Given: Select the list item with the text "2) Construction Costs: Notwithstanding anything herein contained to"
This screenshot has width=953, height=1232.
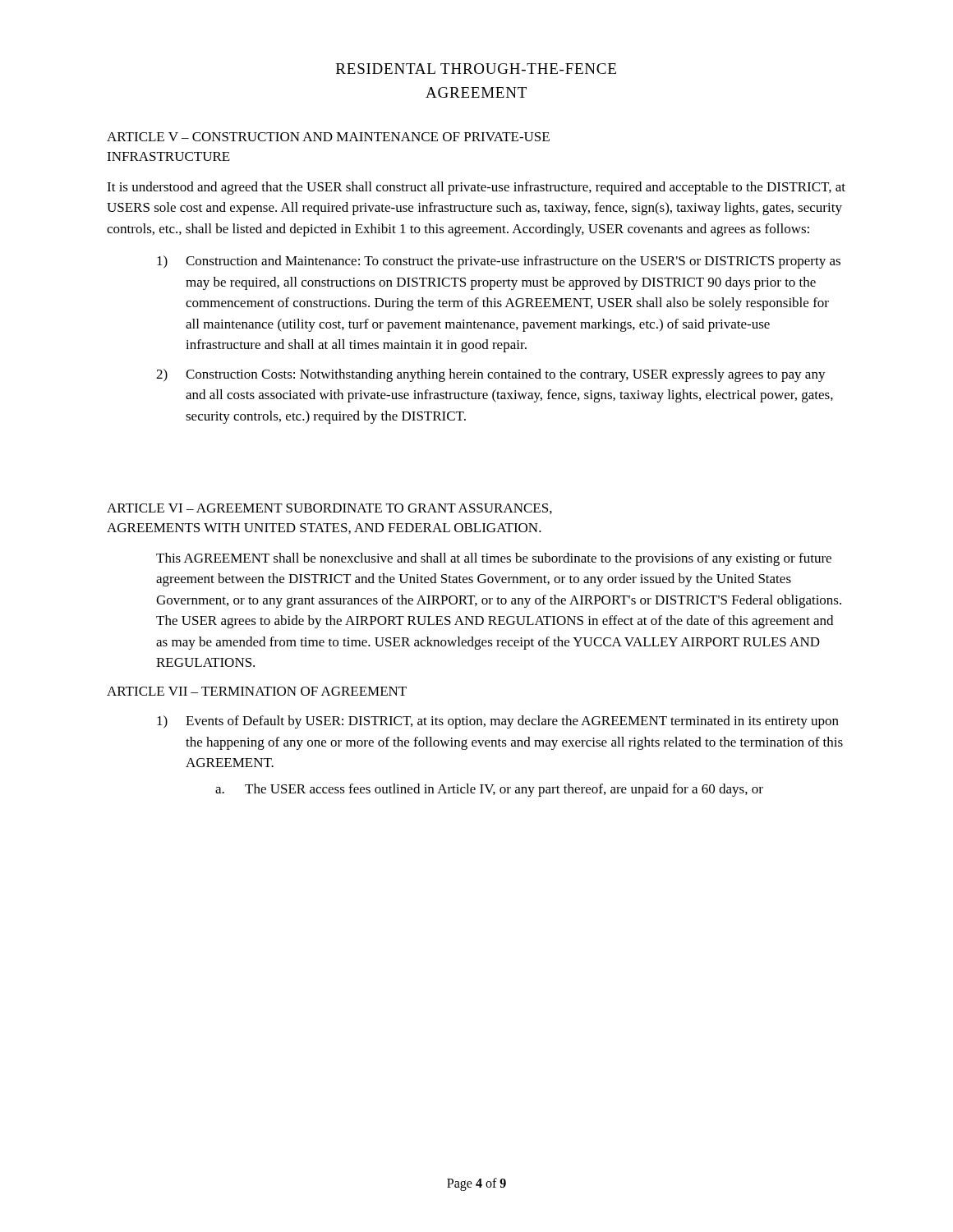Looking at the screenshot, I should click(x=501, y=395).
